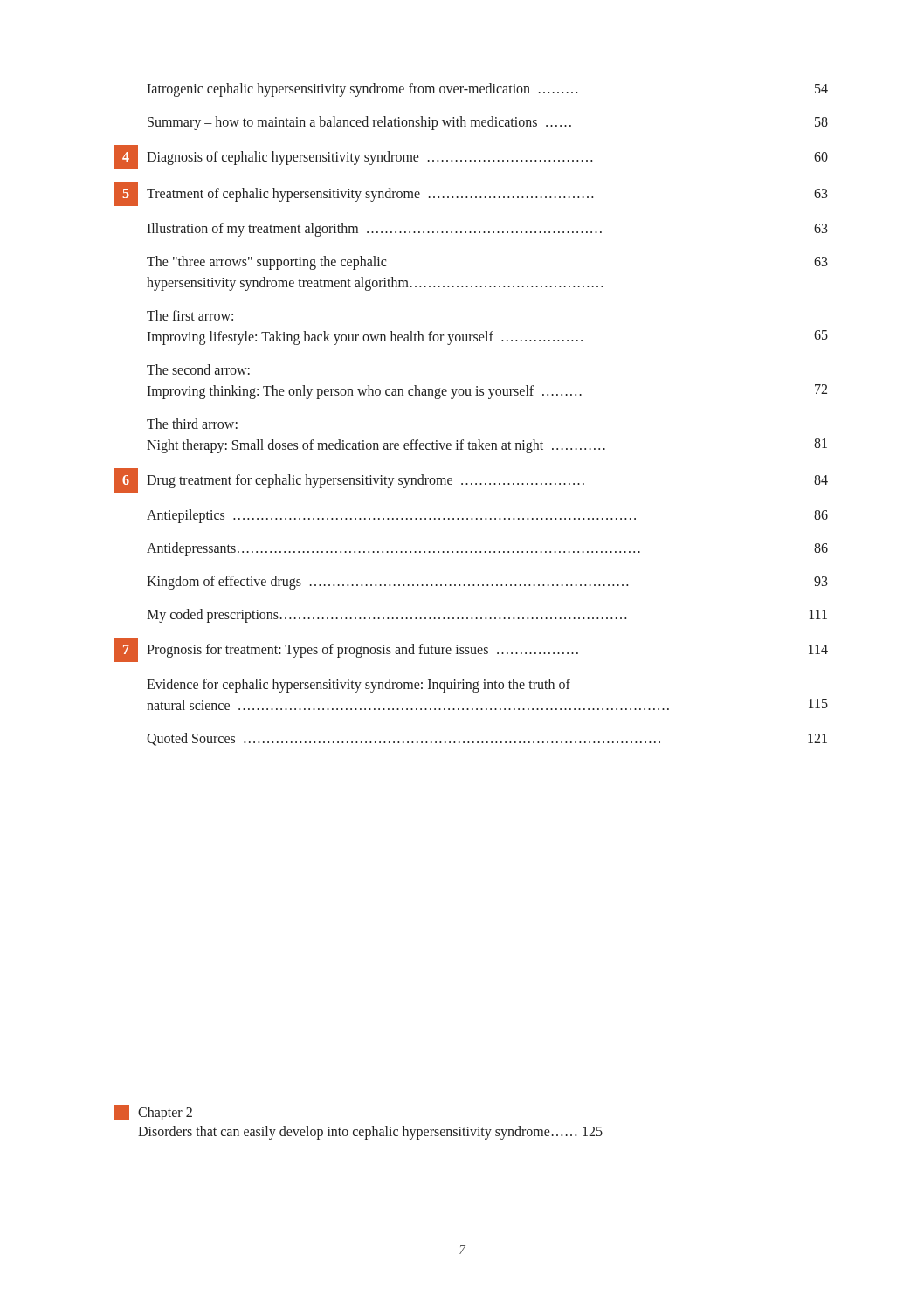Where does it say "My coded prescriptions………………………………………………………………… 111"?
The height and width of the screenshot is (1310, 924).
click(x=487, y=615)
